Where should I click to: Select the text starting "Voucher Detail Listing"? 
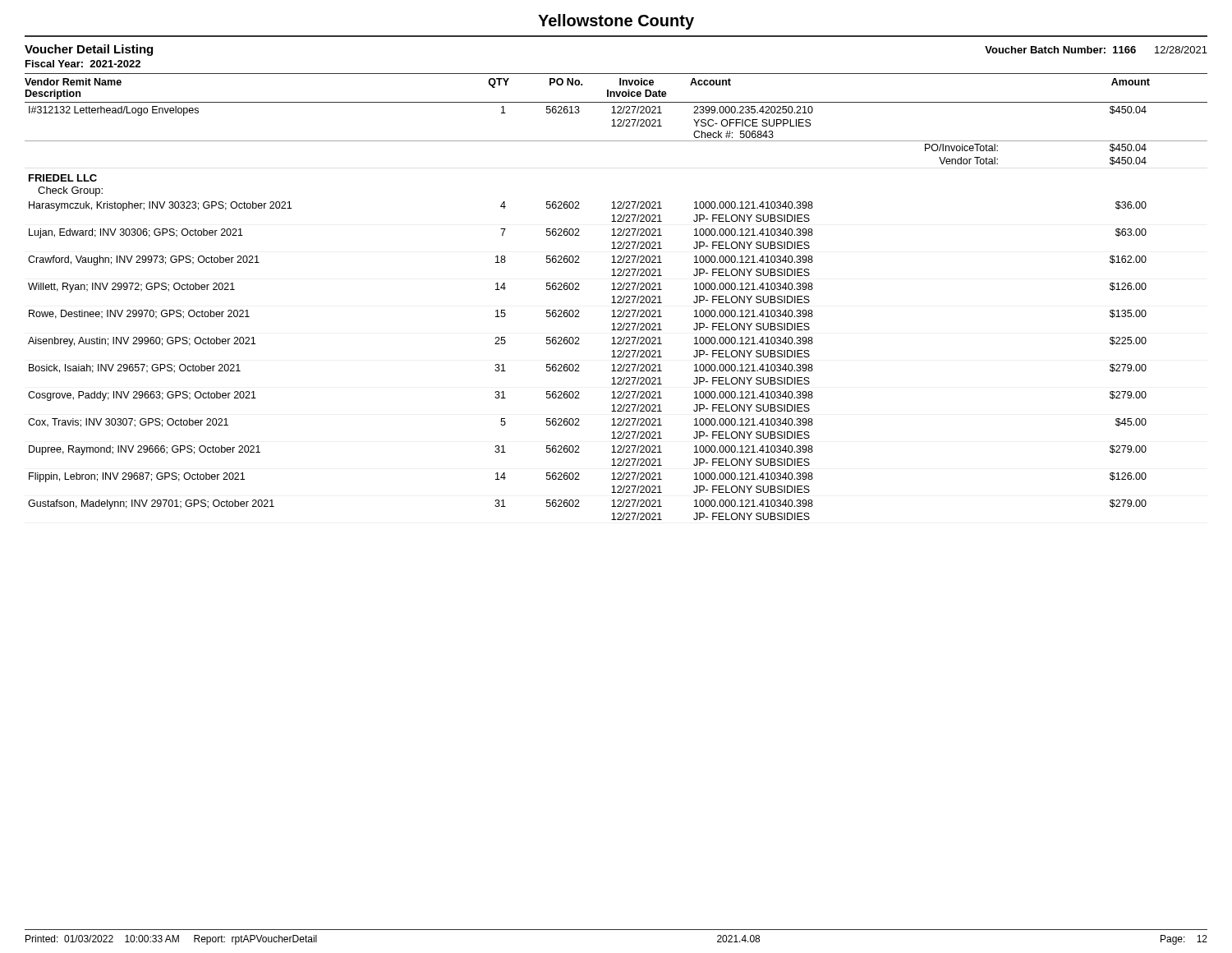point(89,49)
